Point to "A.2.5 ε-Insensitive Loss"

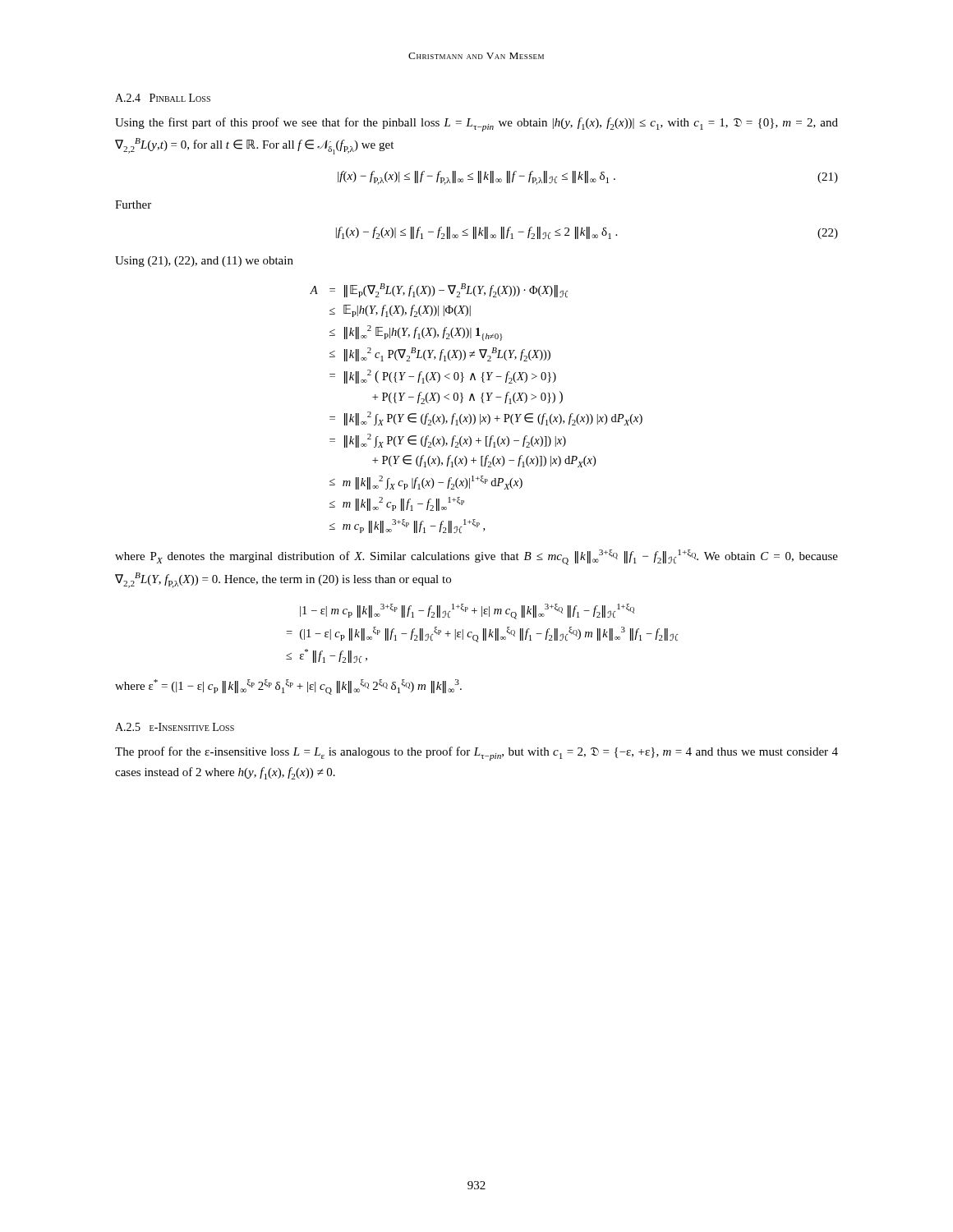(x=175, y=727)
